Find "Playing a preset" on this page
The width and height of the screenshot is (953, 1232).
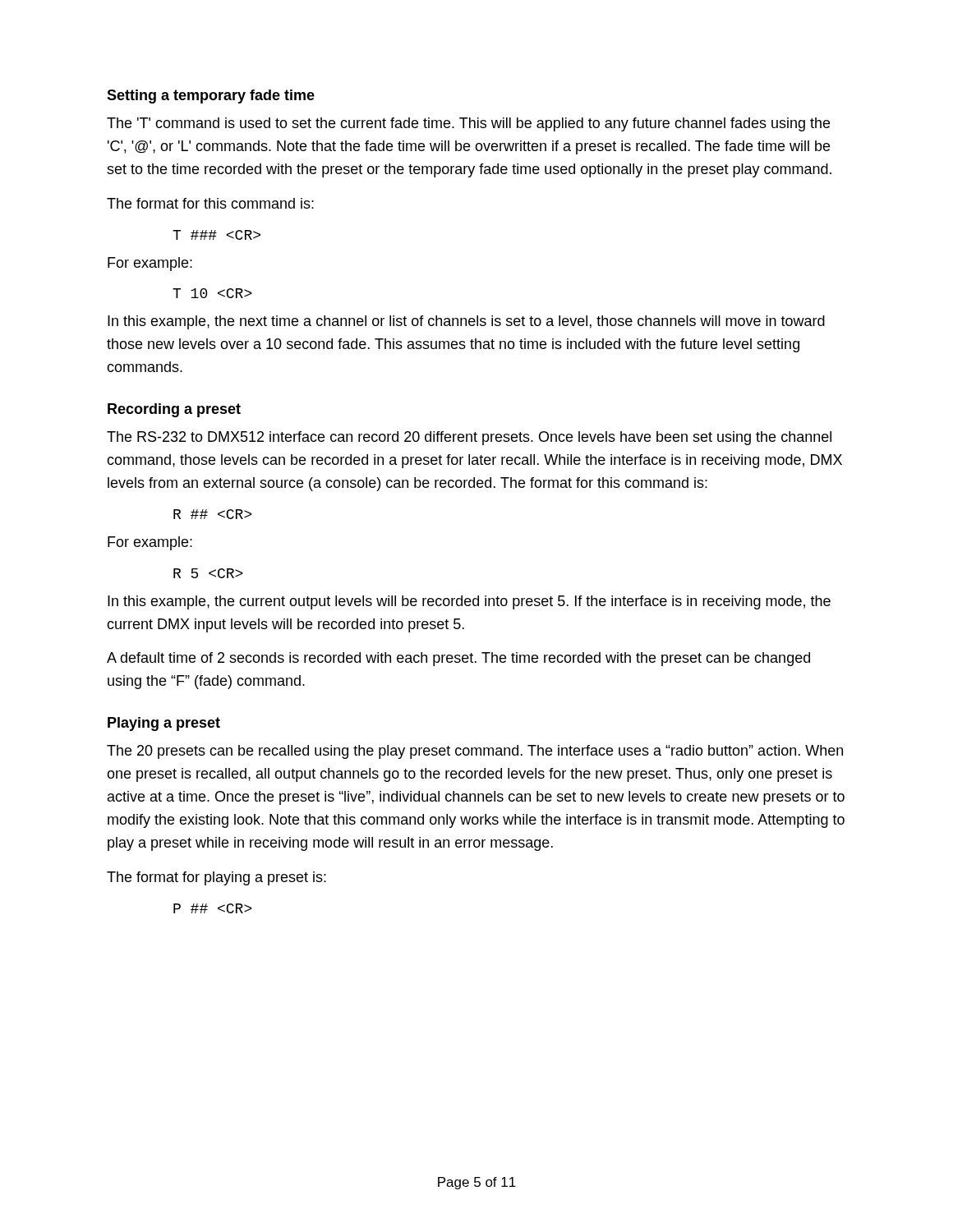[164, 723]
